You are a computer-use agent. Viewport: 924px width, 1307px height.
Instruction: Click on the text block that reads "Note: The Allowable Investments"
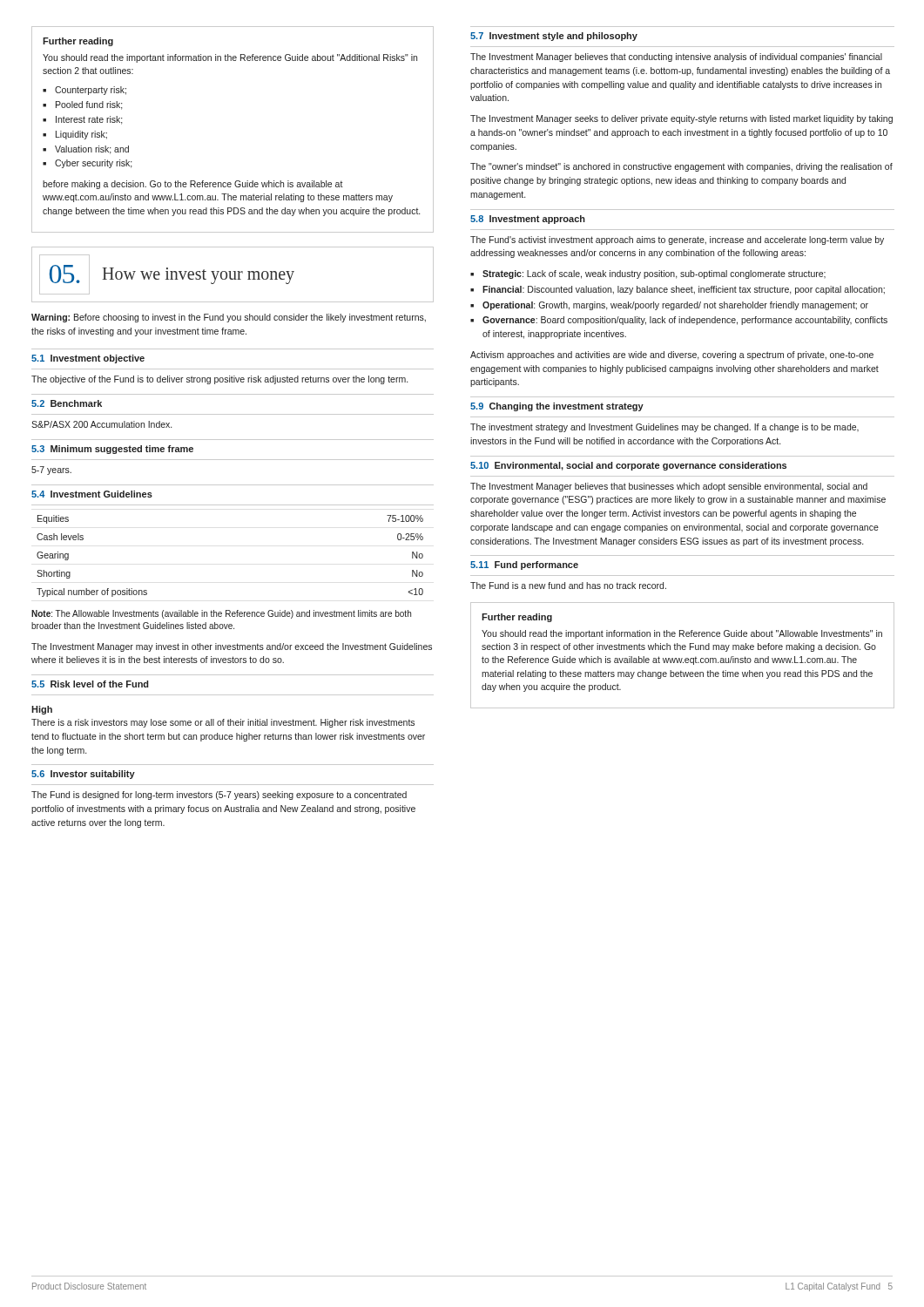221,620
